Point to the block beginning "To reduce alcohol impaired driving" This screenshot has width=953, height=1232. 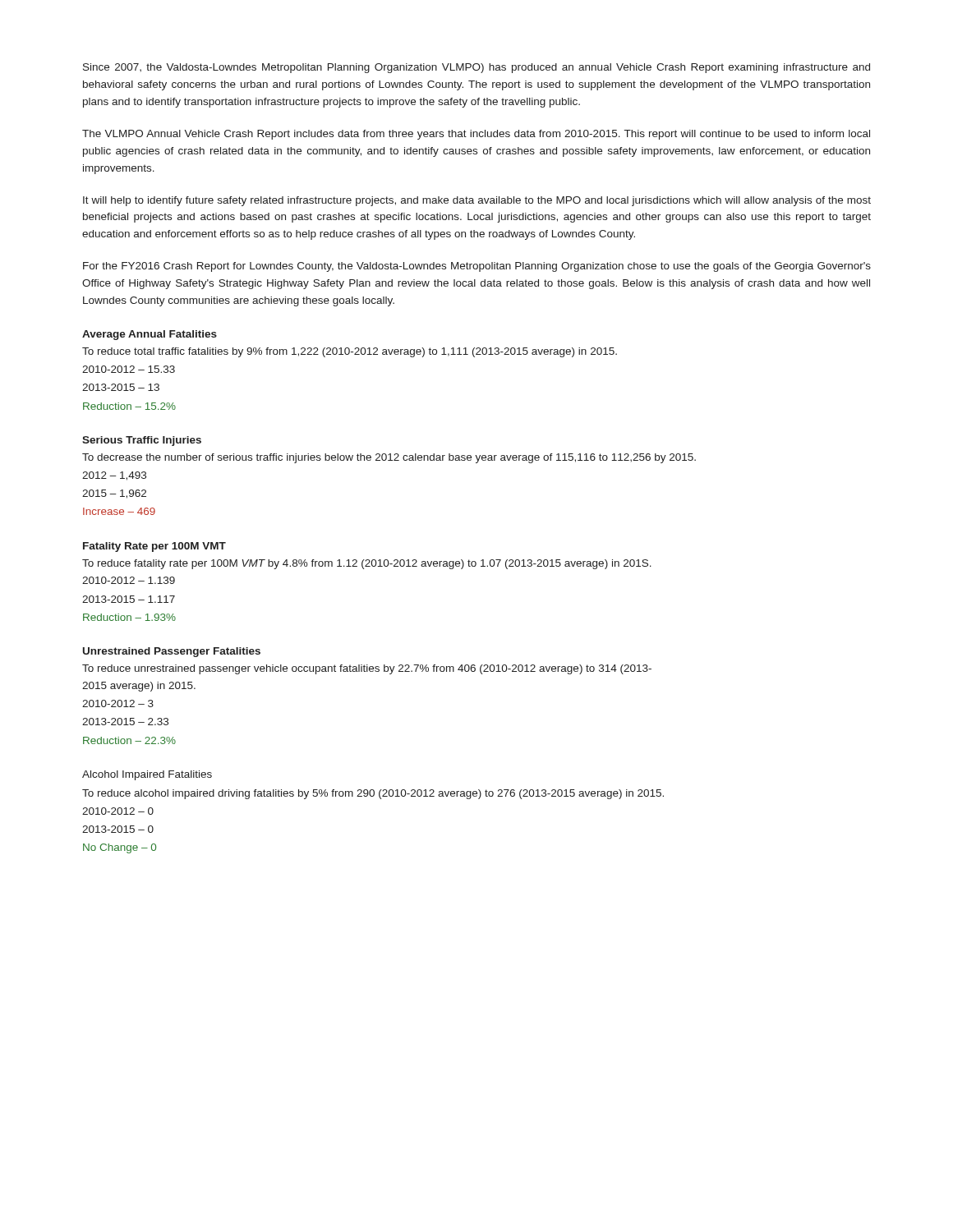pos(373,794)
